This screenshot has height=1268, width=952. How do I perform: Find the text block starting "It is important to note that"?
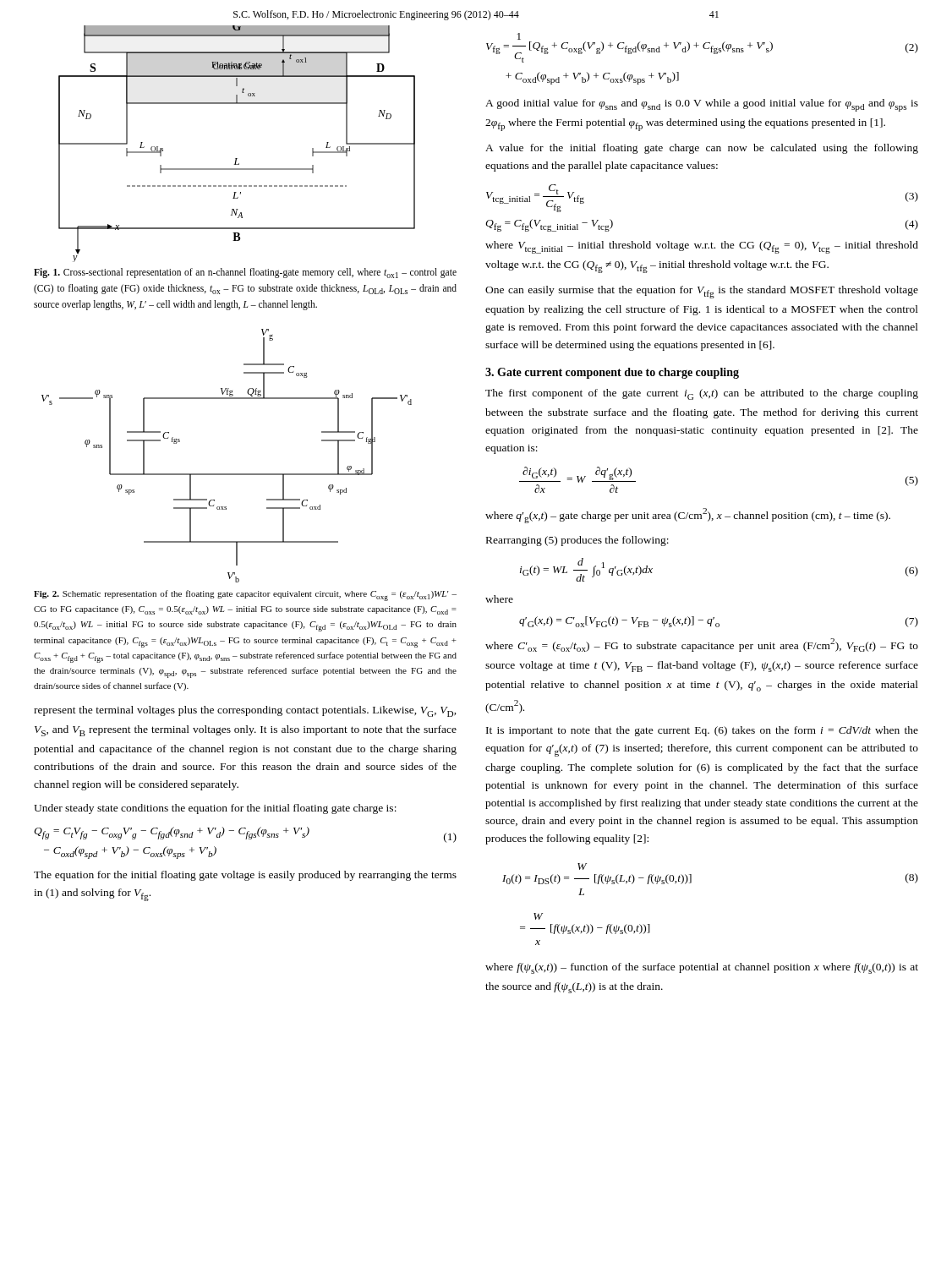coord(702,784)
